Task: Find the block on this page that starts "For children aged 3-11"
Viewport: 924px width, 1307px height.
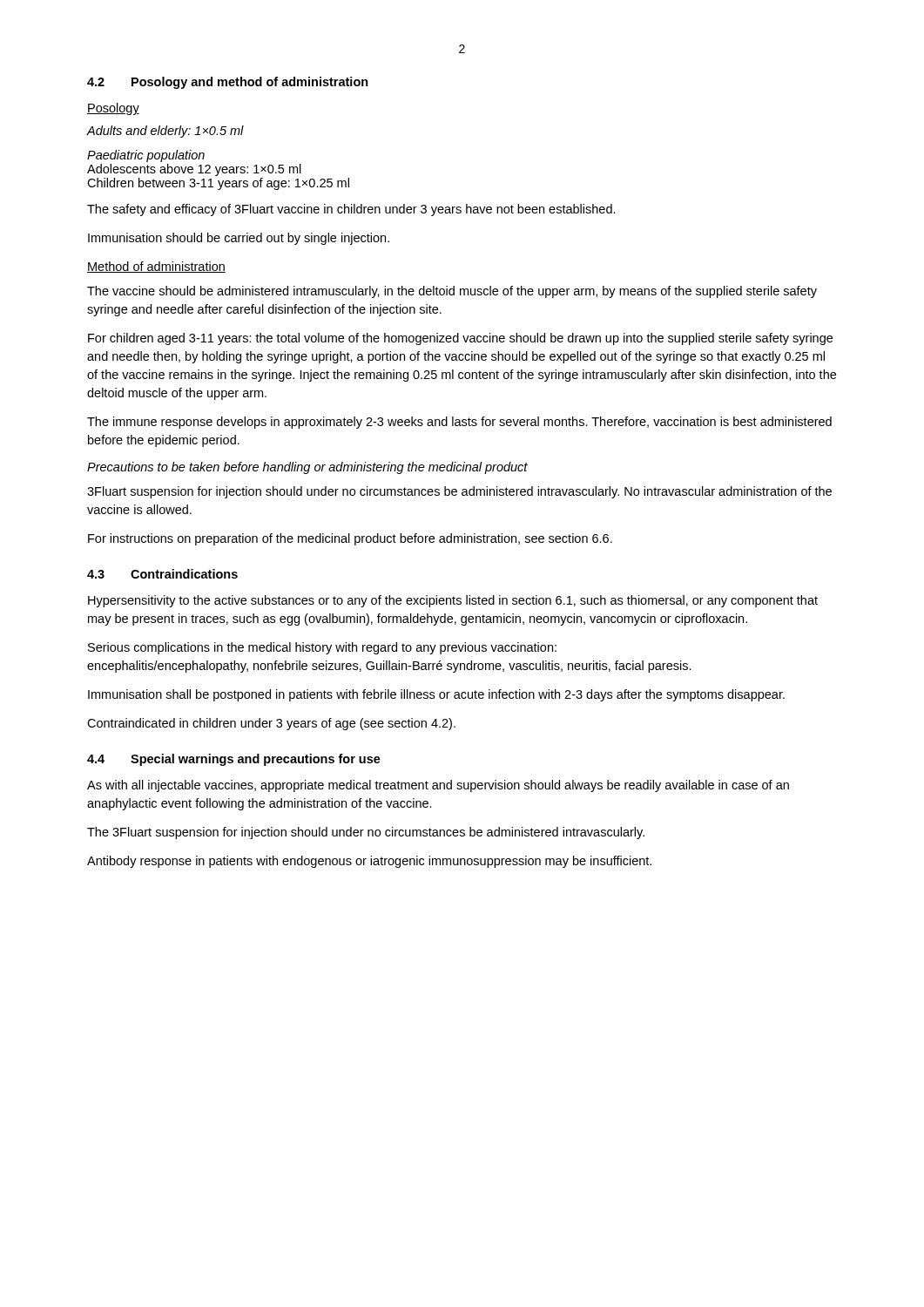Action: click(x=462, y=366)
